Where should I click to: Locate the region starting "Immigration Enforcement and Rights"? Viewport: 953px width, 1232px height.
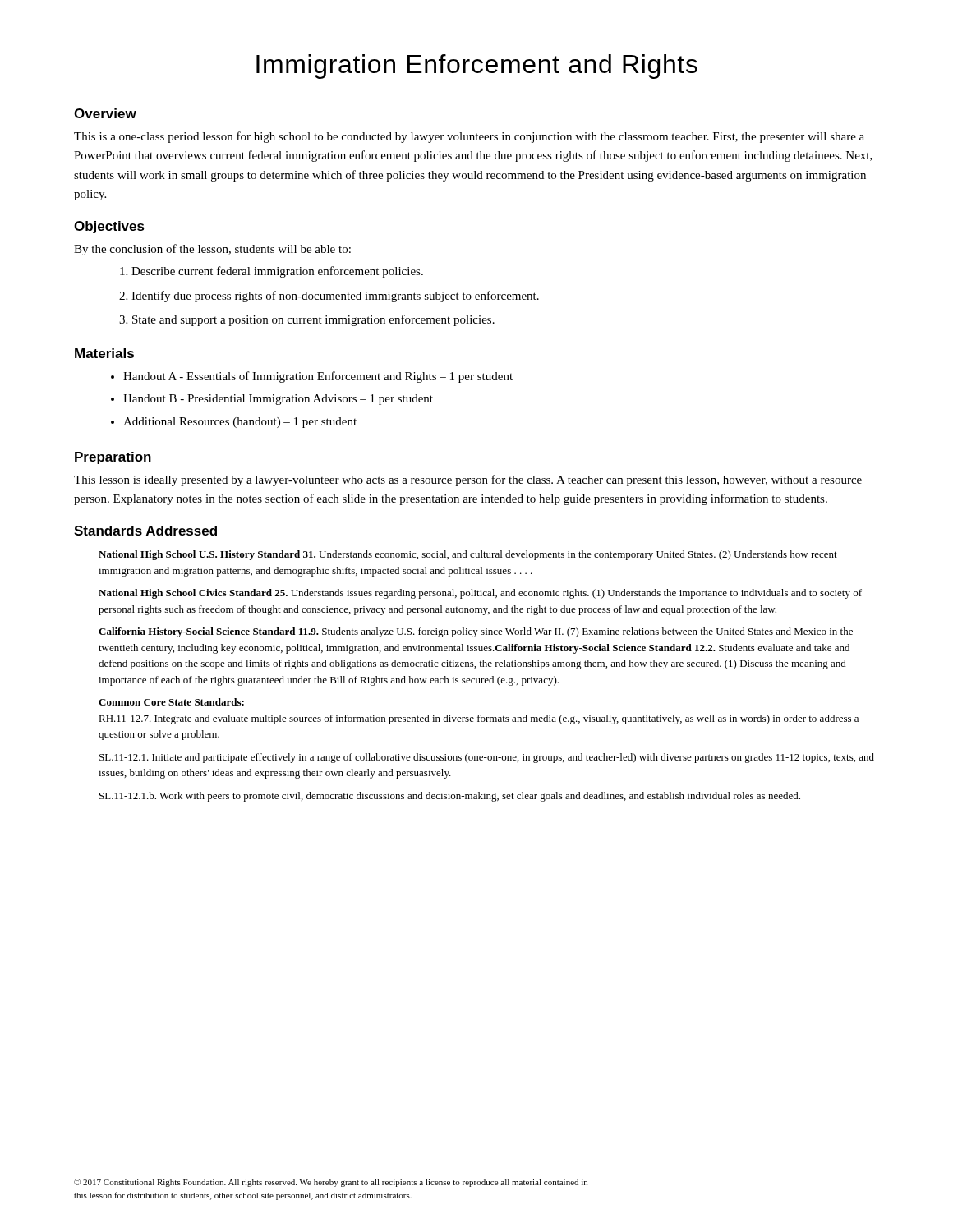click(476, 64)
